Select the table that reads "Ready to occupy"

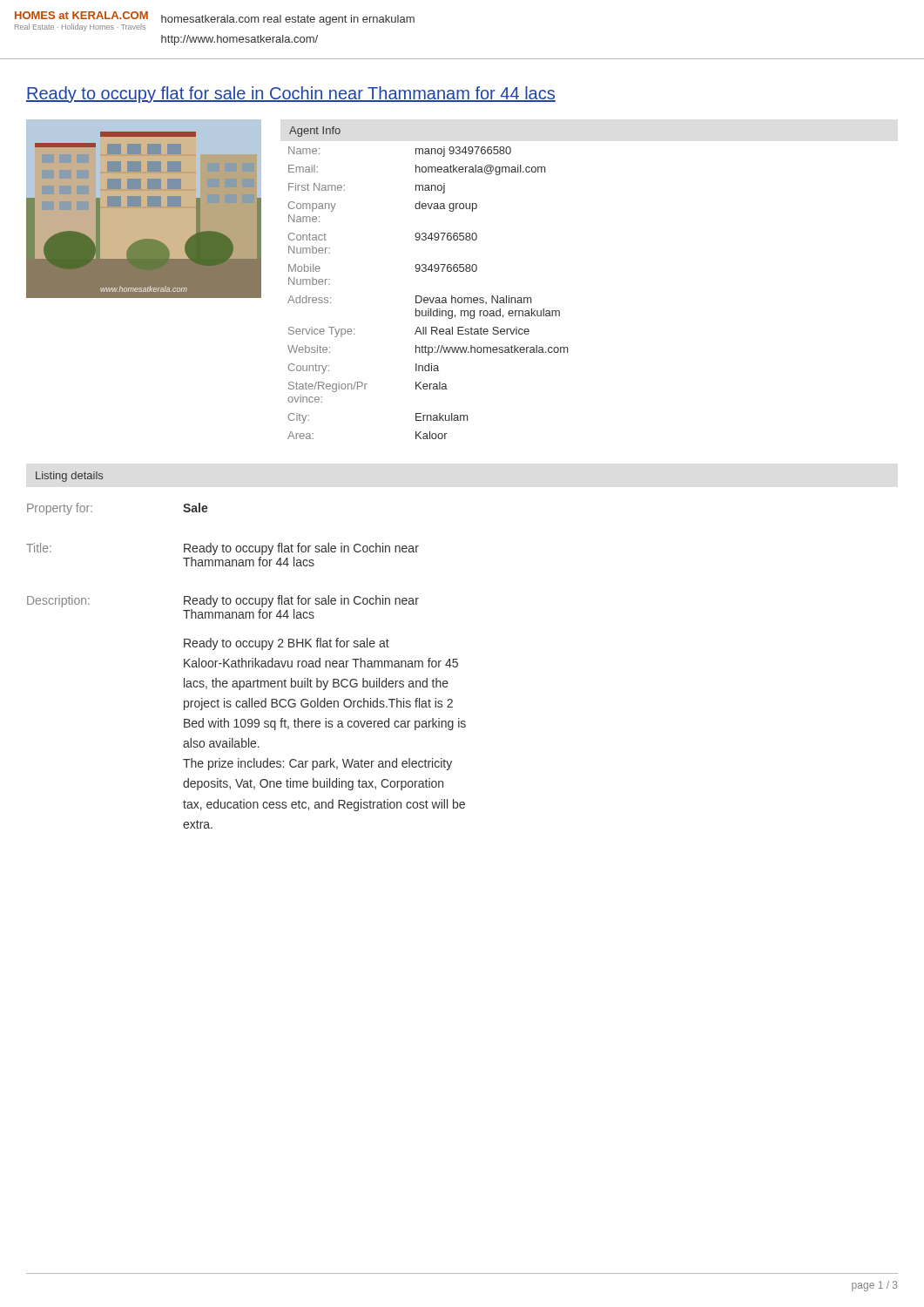pyautogui.click(x=462, y=667)
